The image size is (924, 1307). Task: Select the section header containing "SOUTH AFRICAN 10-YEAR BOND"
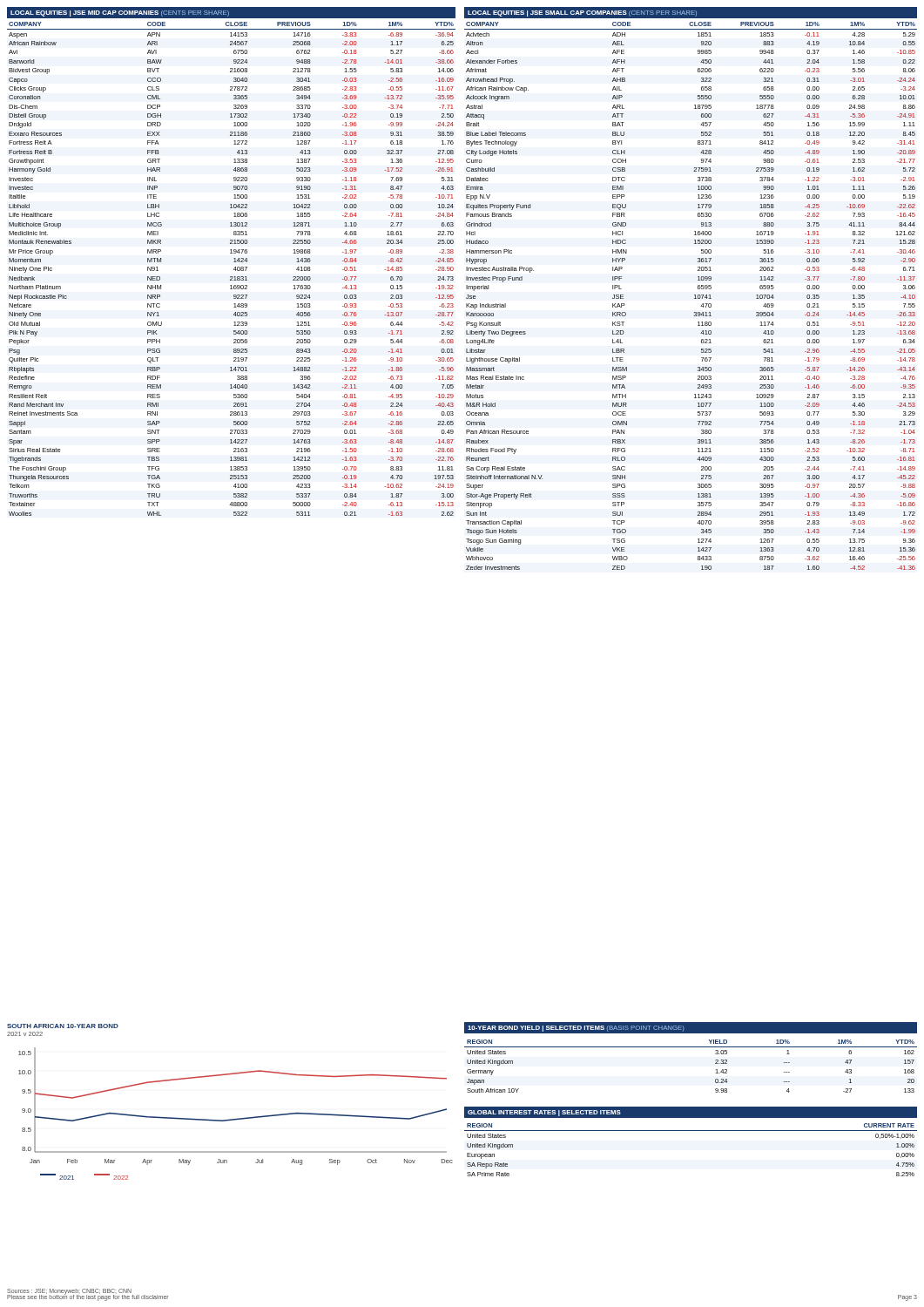63,1026
